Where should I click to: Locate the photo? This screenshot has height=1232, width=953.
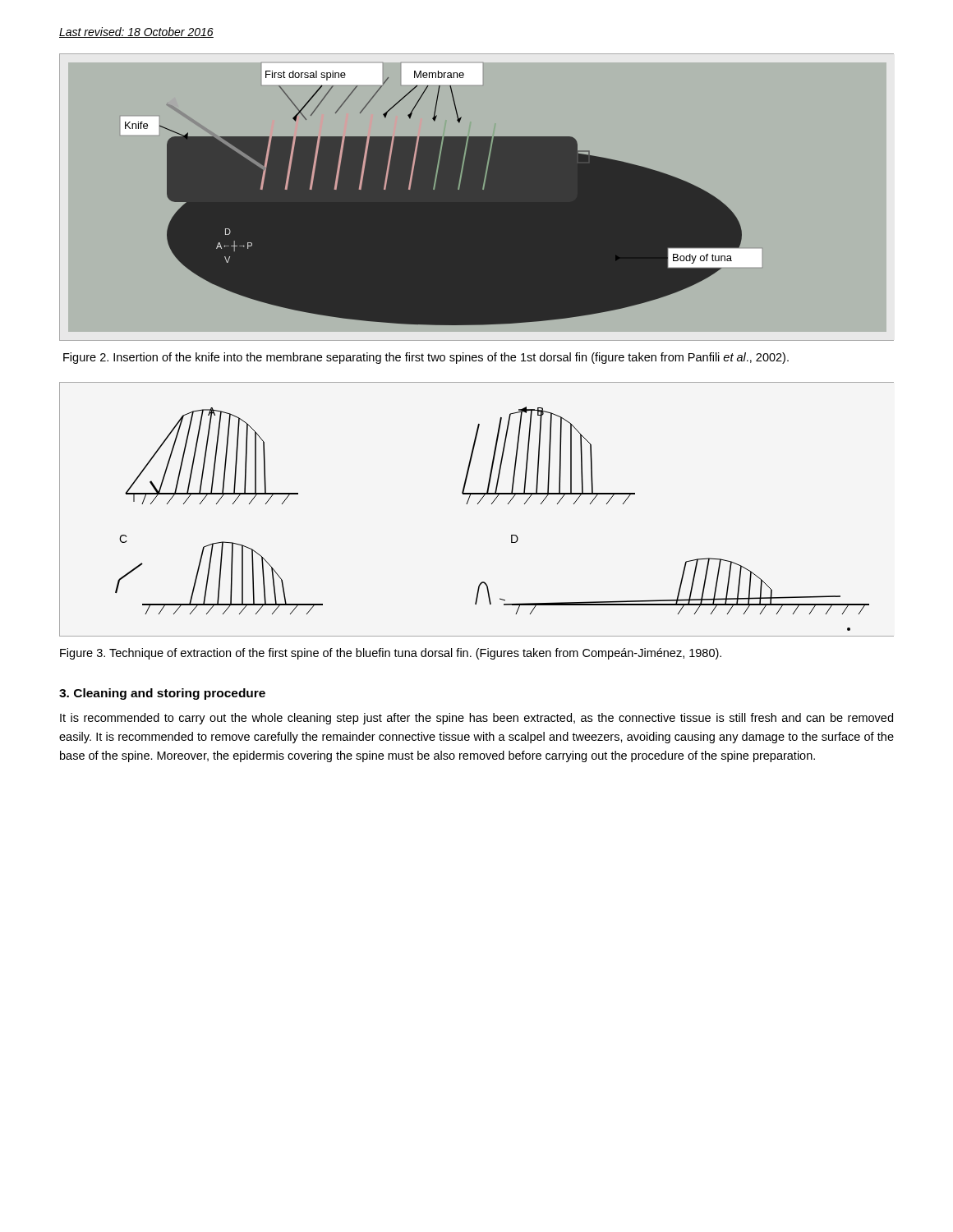(x=476, y=197)
